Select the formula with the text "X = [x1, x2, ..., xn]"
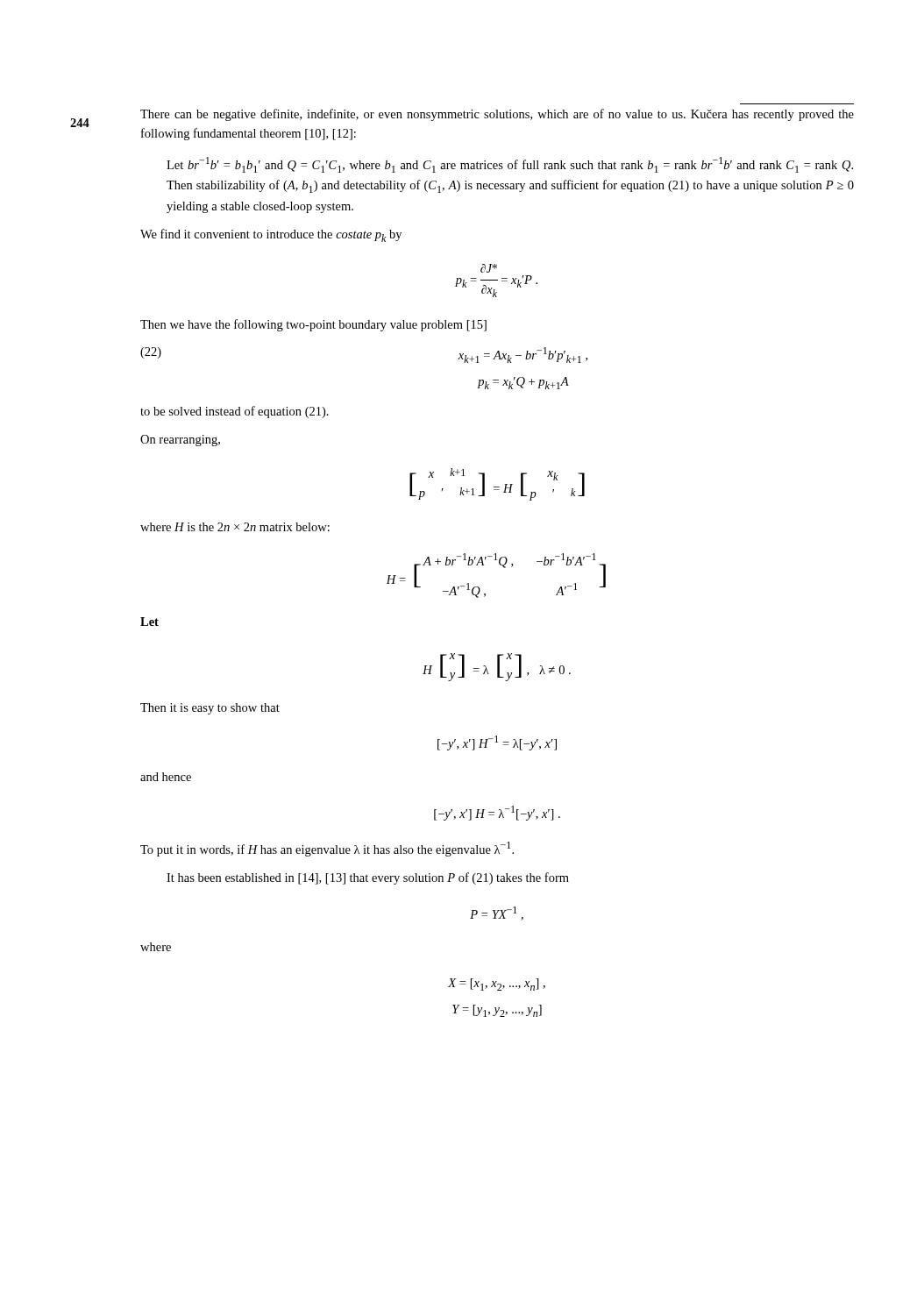Image resolution: width=924 pixels, height=1315 pixels. [497, 997]
